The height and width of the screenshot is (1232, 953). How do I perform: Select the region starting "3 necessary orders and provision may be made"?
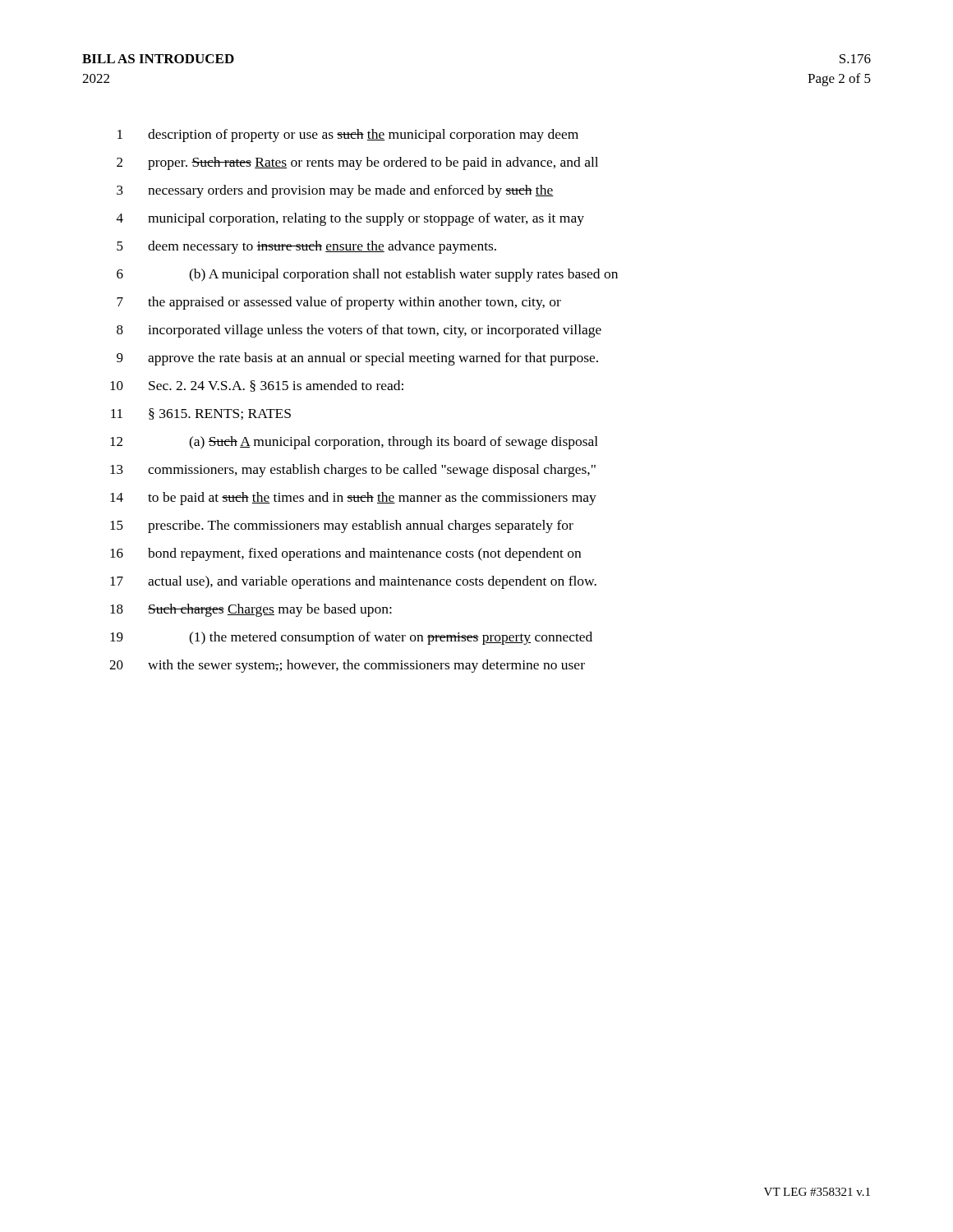pyautogui.click(x=476, y=190)
